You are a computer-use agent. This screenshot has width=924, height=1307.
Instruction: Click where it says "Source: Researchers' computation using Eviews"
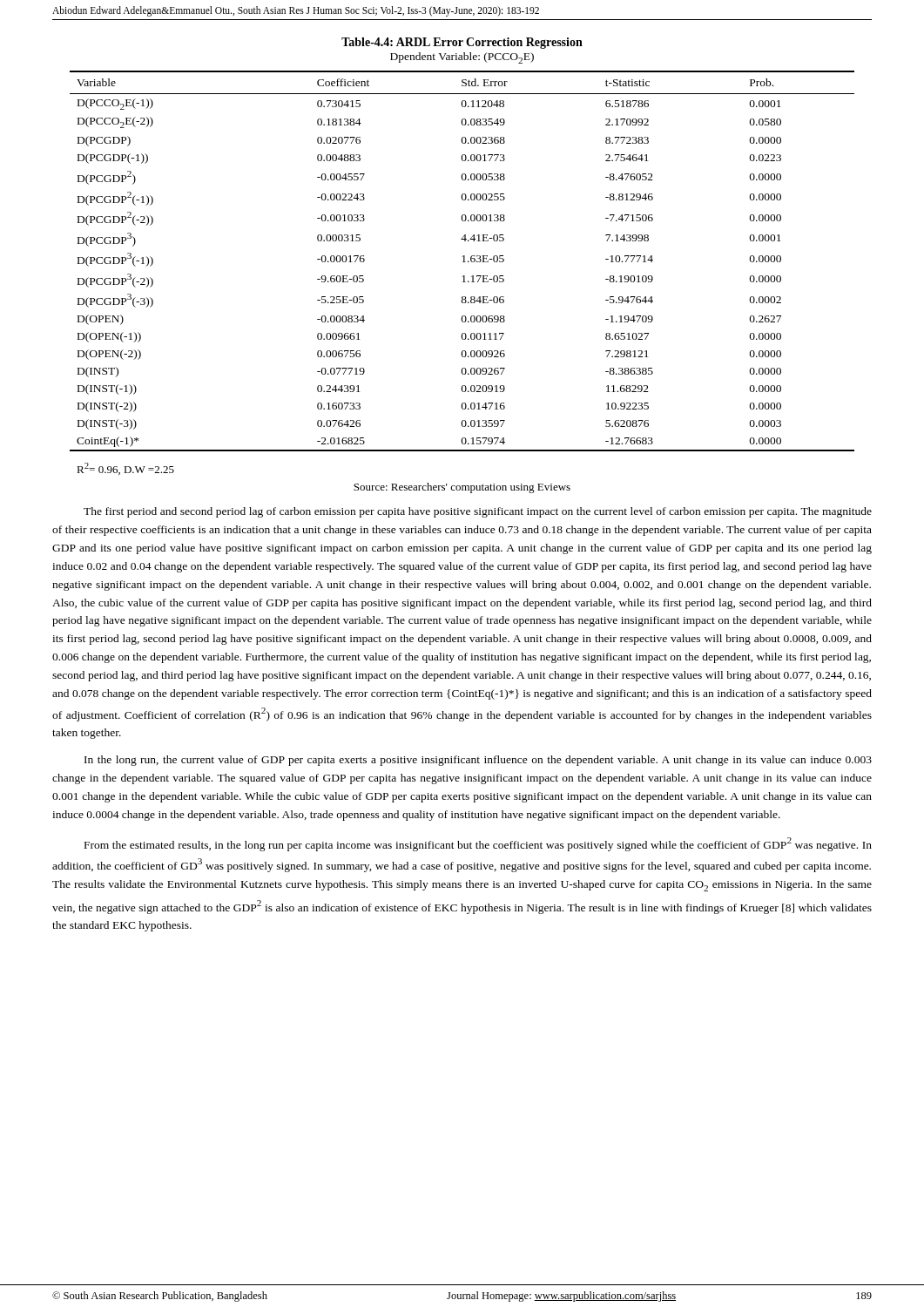(462, 487)
